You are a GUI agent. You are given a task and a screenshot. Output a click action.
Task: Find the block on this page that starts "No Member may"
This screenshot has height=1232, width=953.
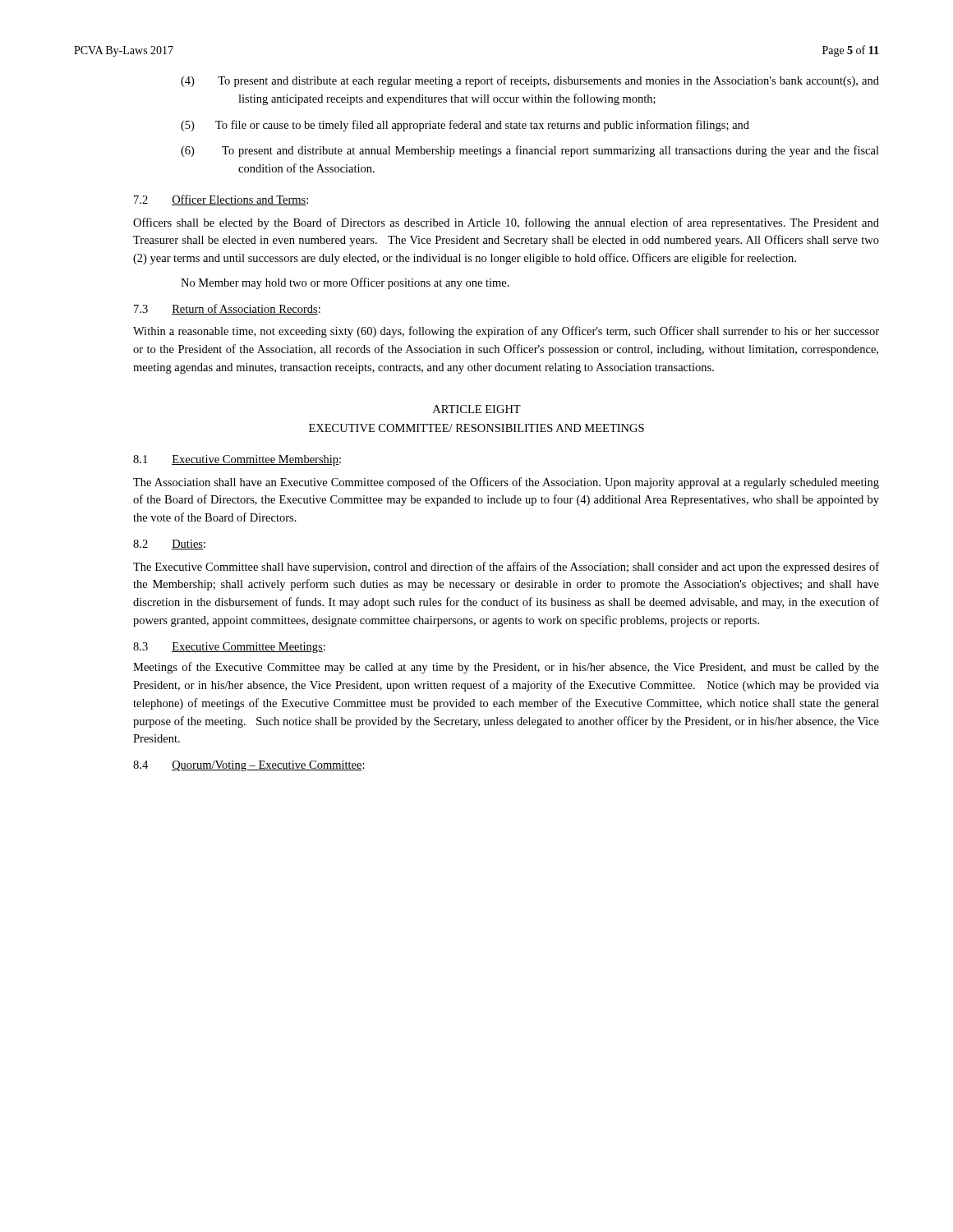[x=345, y=283]
